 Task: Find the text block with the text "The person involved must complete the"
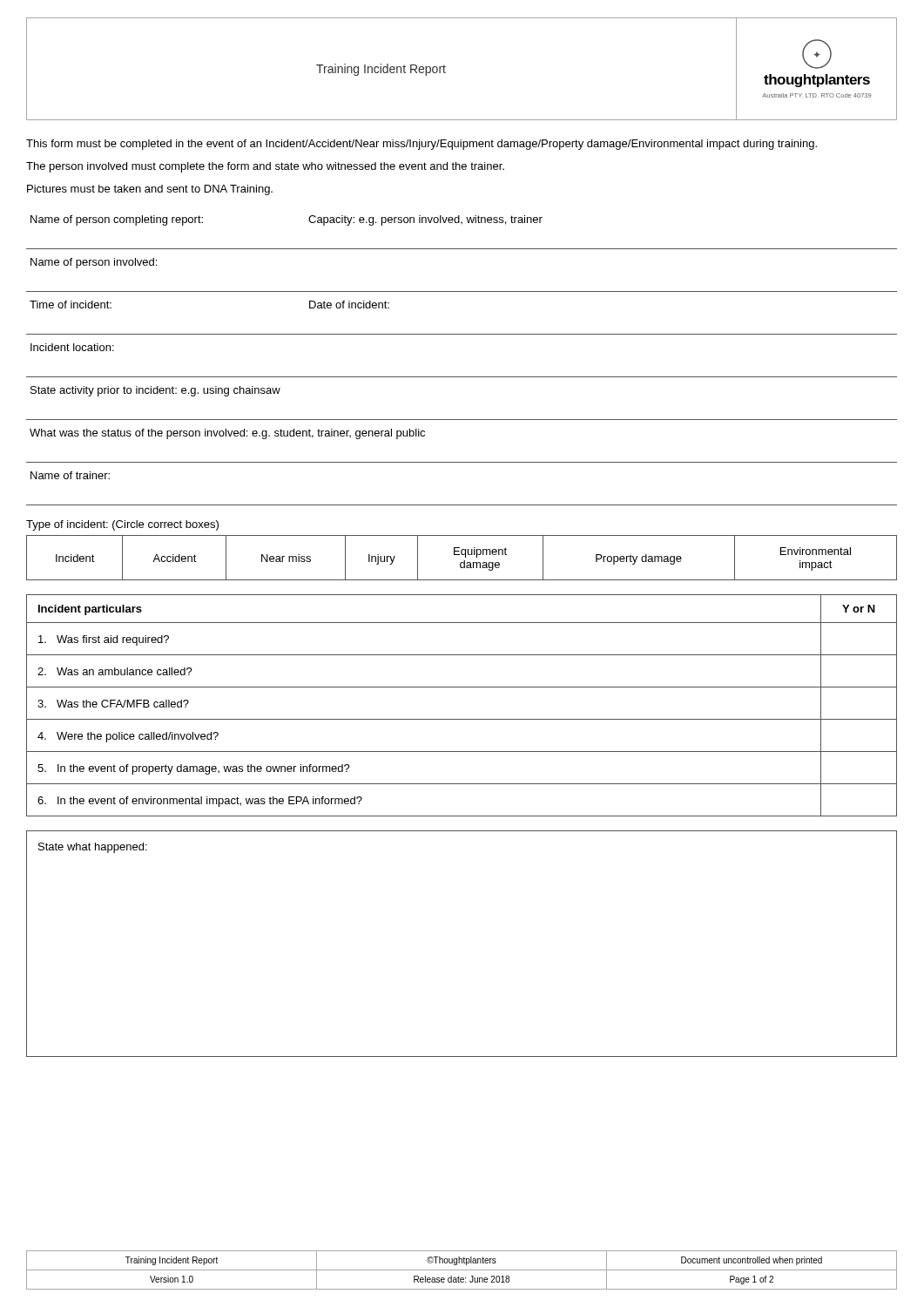coord(266,166)
